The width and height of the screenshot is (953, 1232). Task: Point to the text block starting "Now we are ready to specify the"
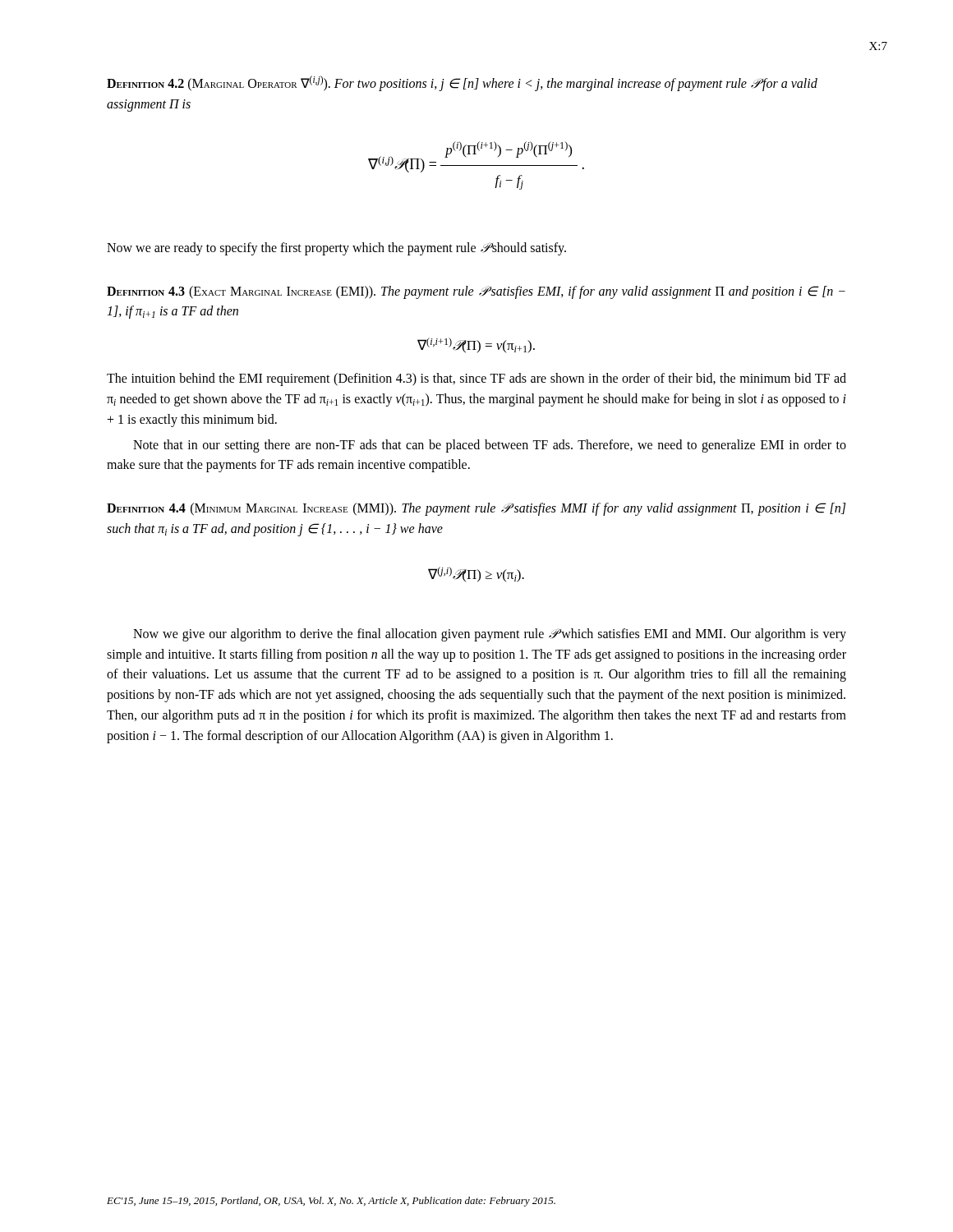(x=337, y=247)
